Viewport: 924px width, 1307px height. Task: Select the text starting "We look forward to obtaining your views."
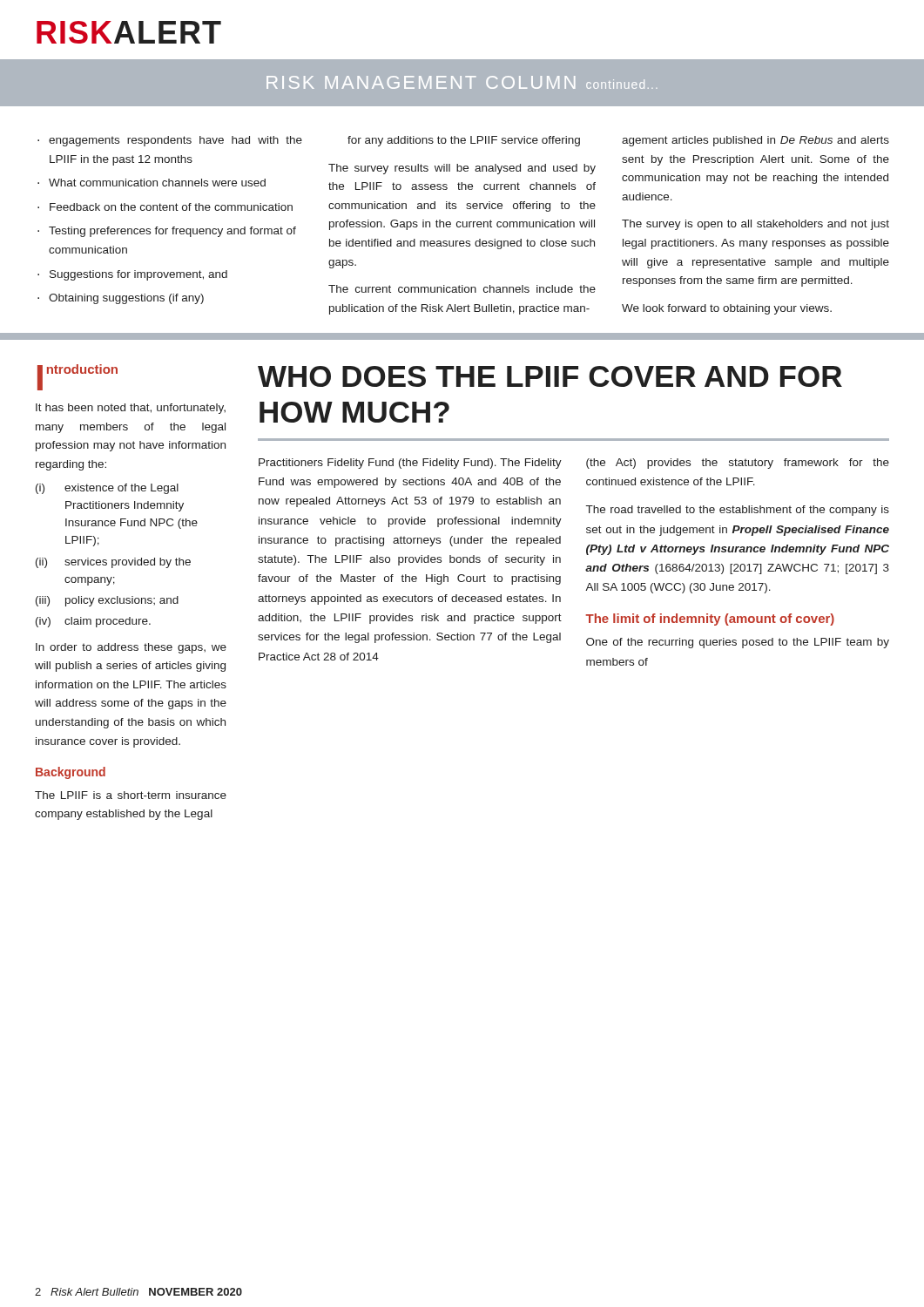coord(727,308)
